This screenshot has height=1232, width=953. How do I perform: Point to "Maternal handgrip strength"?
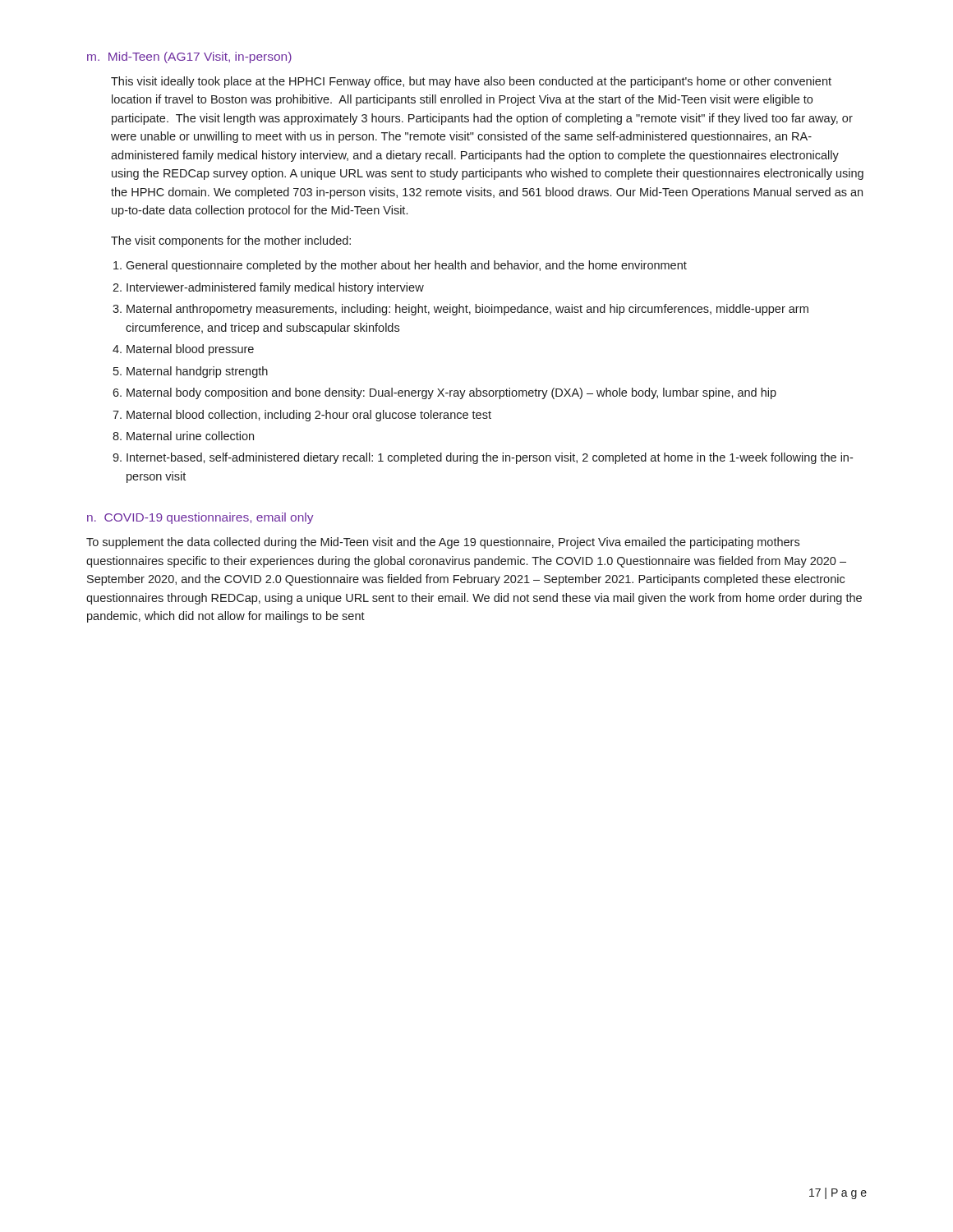pos(197,371)
